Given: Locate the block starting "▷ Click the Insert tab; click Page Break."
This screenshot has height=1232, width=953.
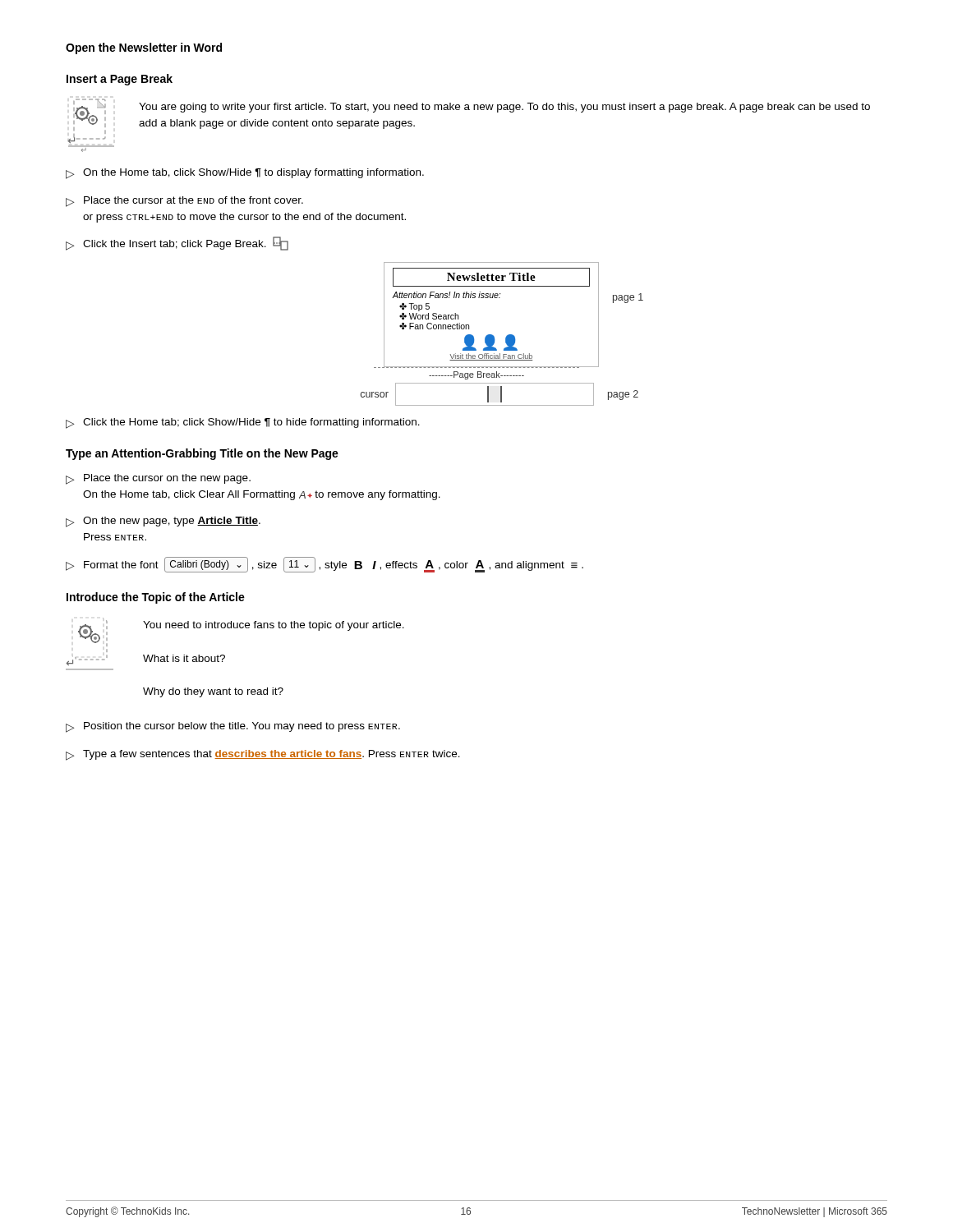Looking at the screenshot, I should click(x=177, y=244).
